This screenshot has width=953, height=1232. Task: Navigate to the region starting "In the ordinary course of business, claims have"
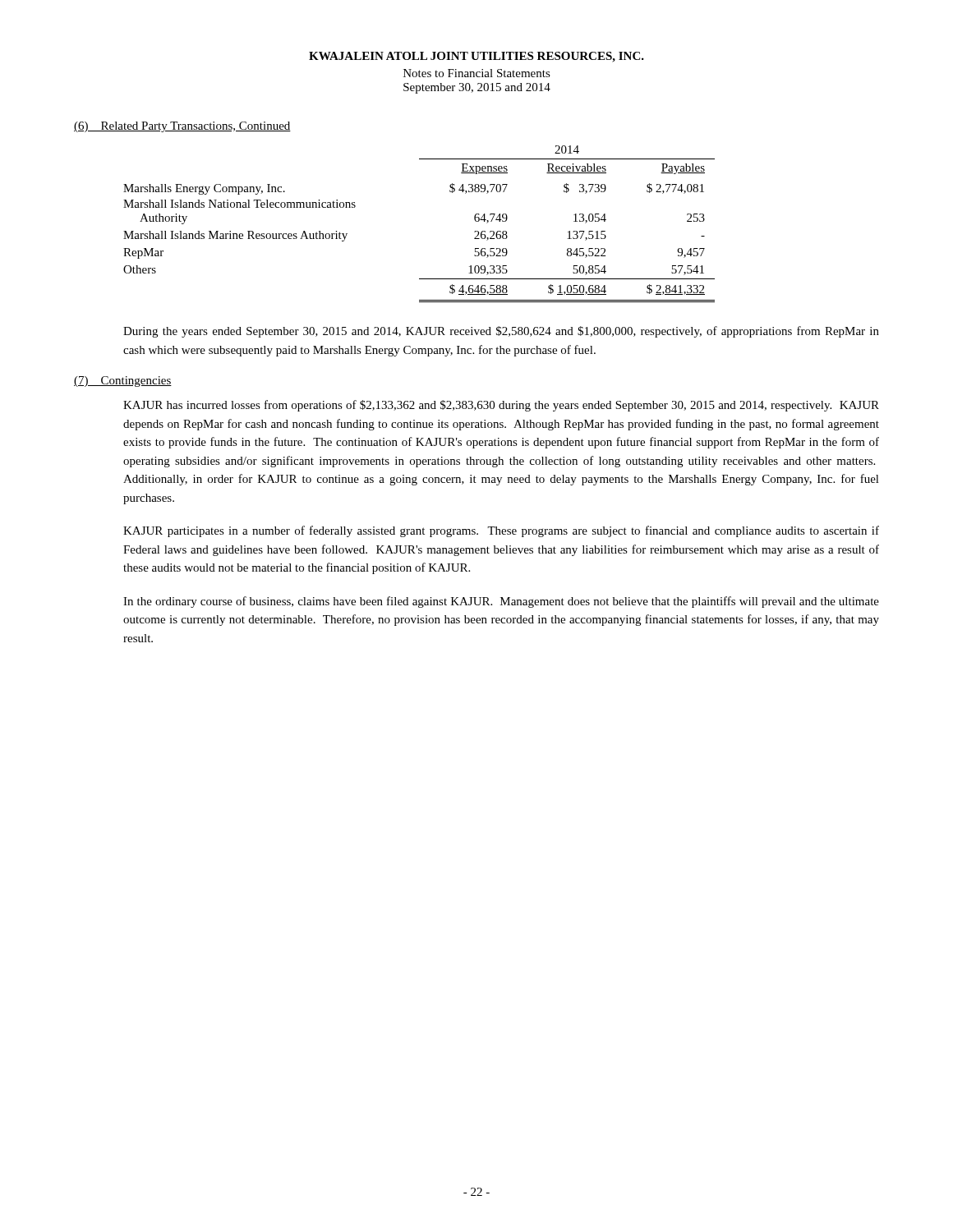pos(501,619)
